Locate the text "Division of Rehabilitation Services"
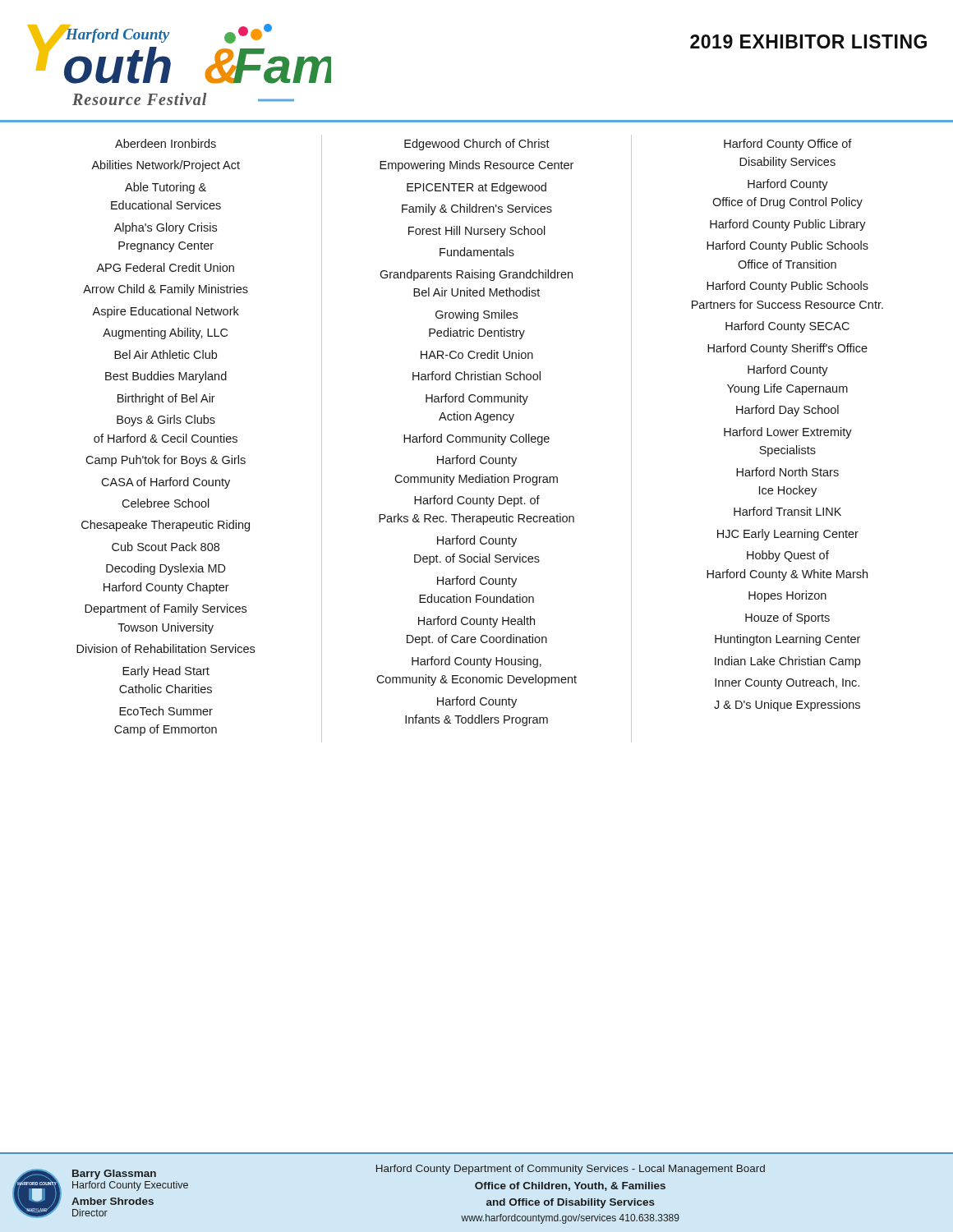953x1232 pixels. [x=166, y=649]
